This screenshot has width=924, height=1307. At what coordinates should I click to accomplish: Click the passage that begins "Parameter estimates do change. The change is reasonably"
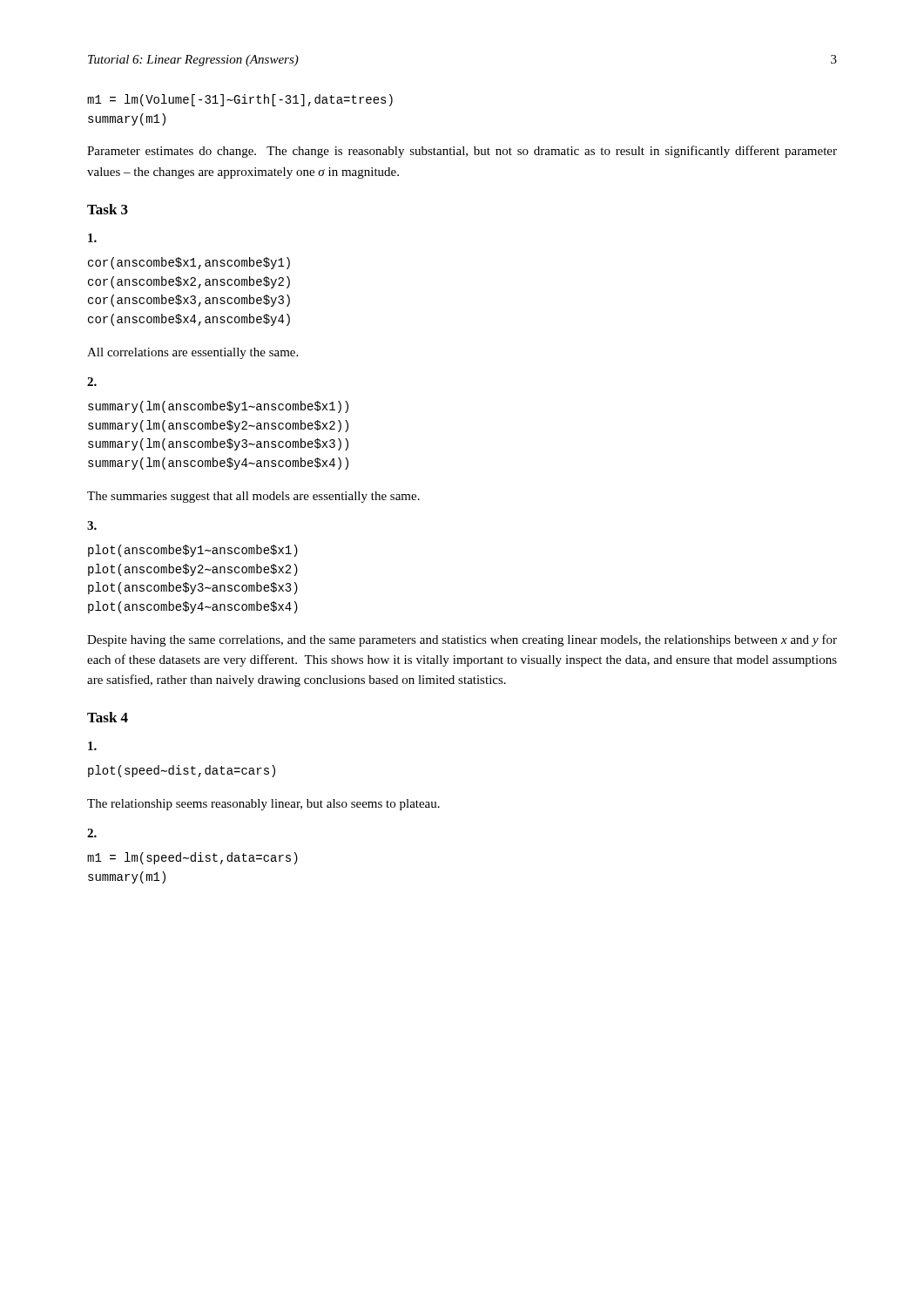[x=462, y=162]
